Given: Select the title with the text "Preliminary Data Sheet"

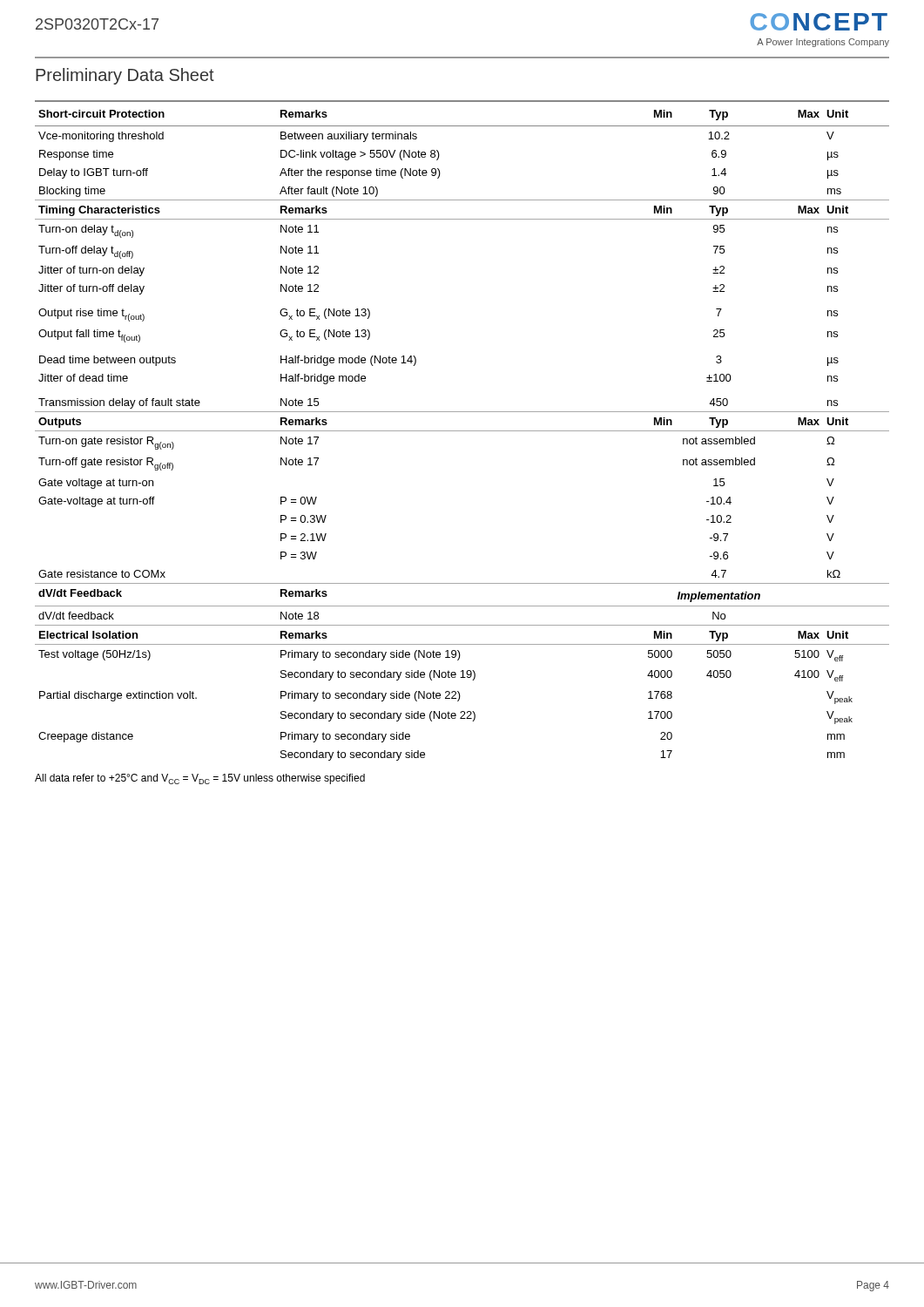Looking at the screenshot, I should tap(124, 75).
